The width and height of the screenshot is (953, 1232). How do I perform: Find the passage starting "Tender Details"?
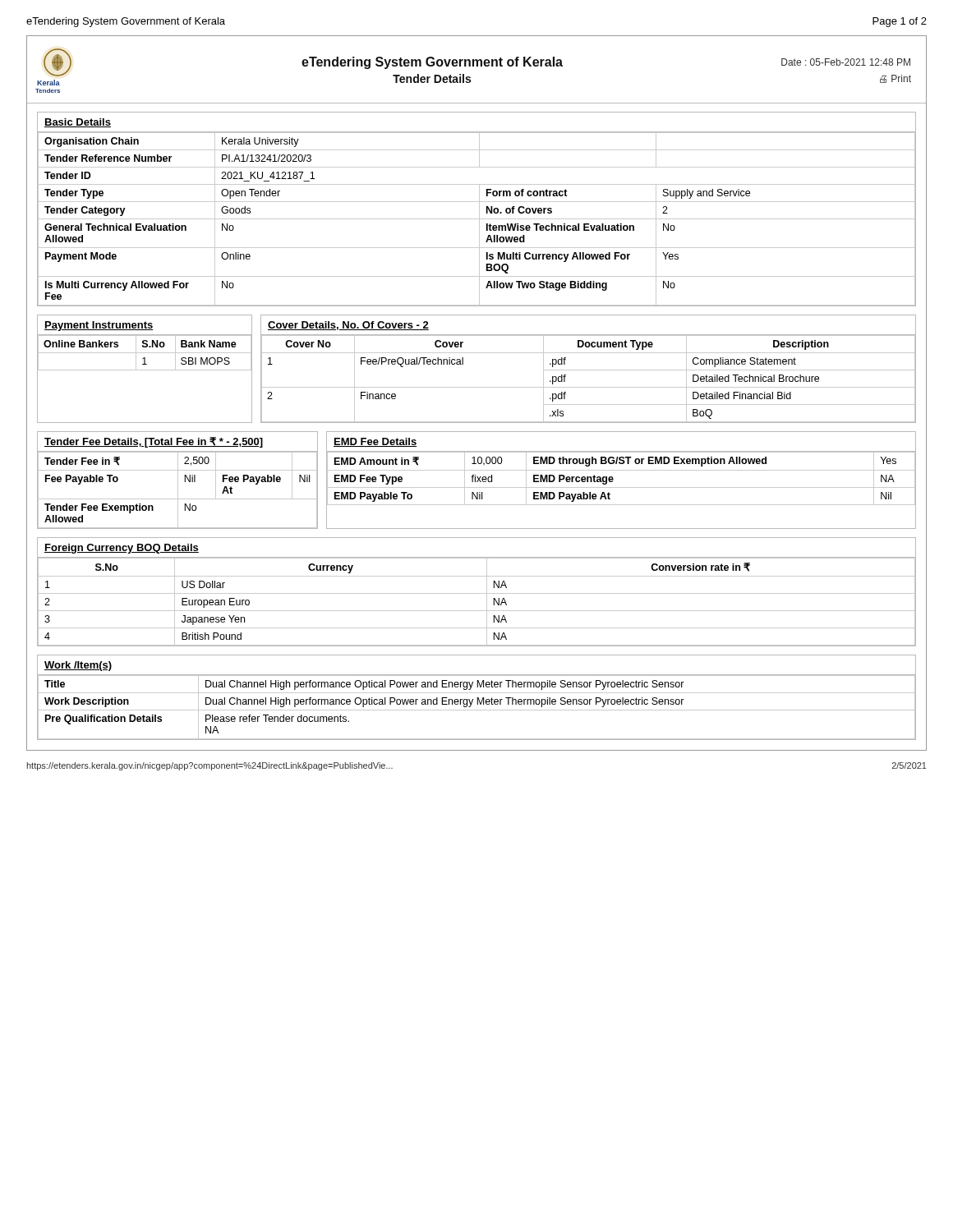(x=432, y=79)
